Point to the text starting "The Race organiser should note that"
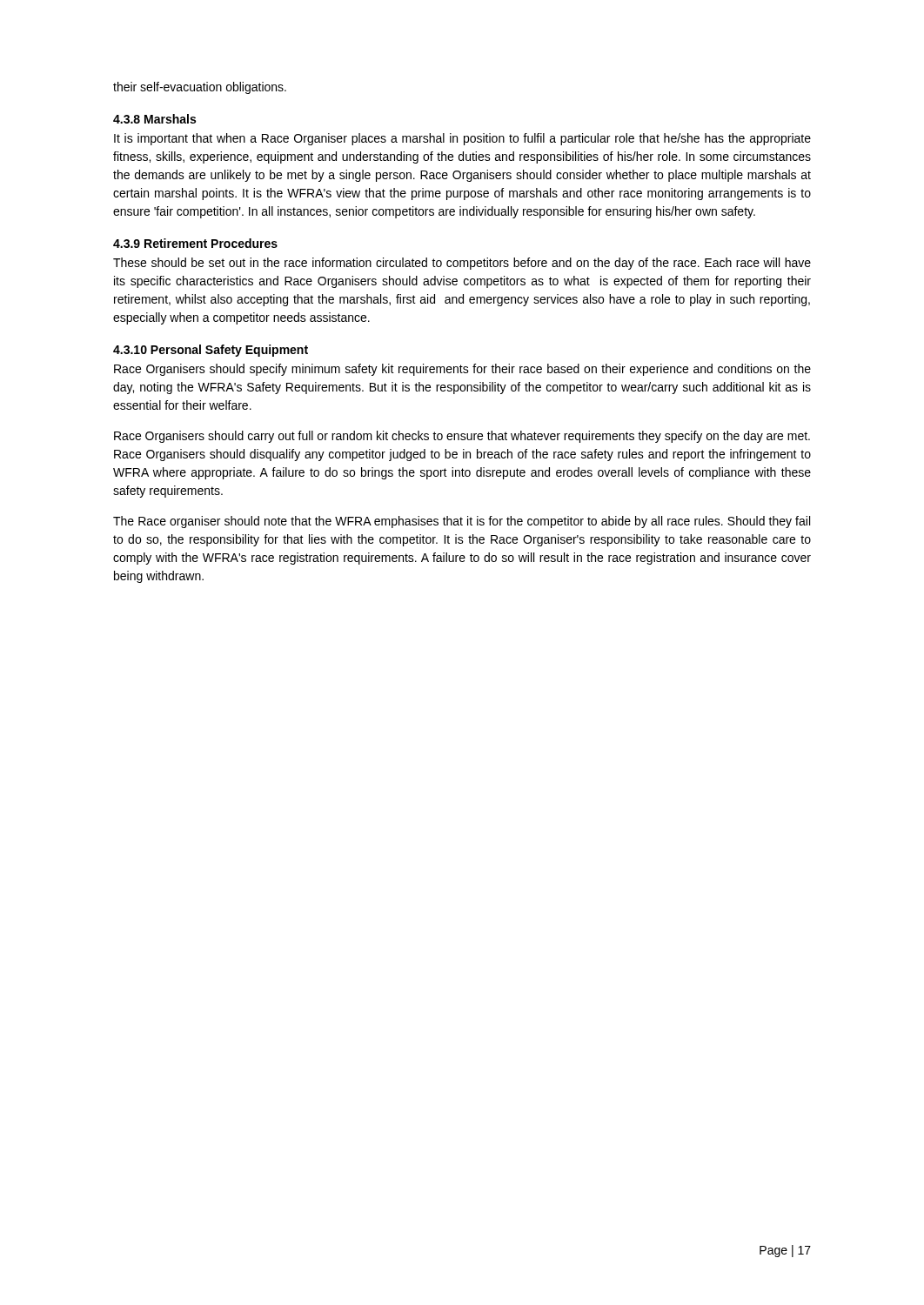The height and width of the screenshot is (1305, 924). (x=462, y=549)
